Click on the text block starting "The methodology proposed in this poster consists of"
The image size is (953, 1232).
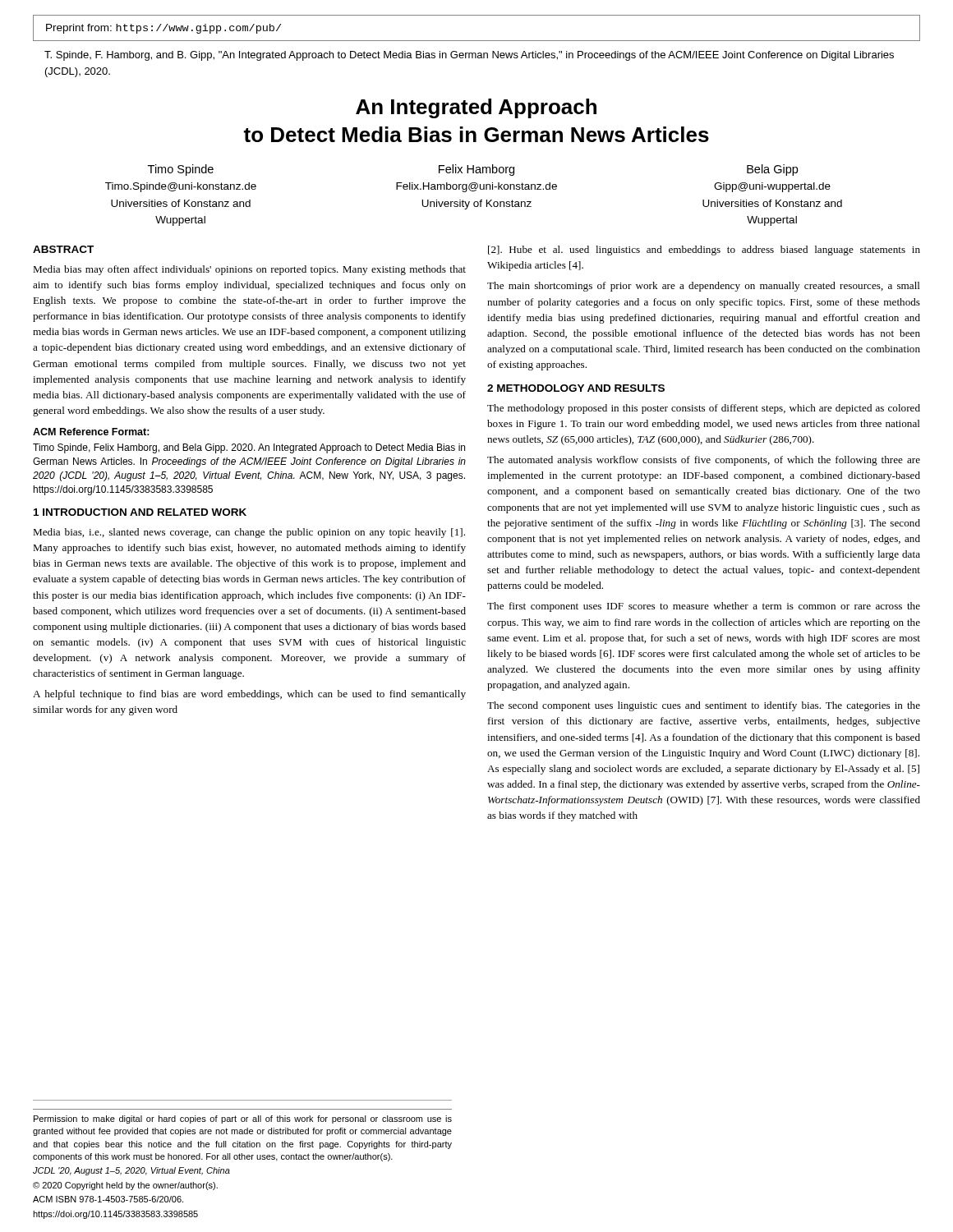pos(704,612)
